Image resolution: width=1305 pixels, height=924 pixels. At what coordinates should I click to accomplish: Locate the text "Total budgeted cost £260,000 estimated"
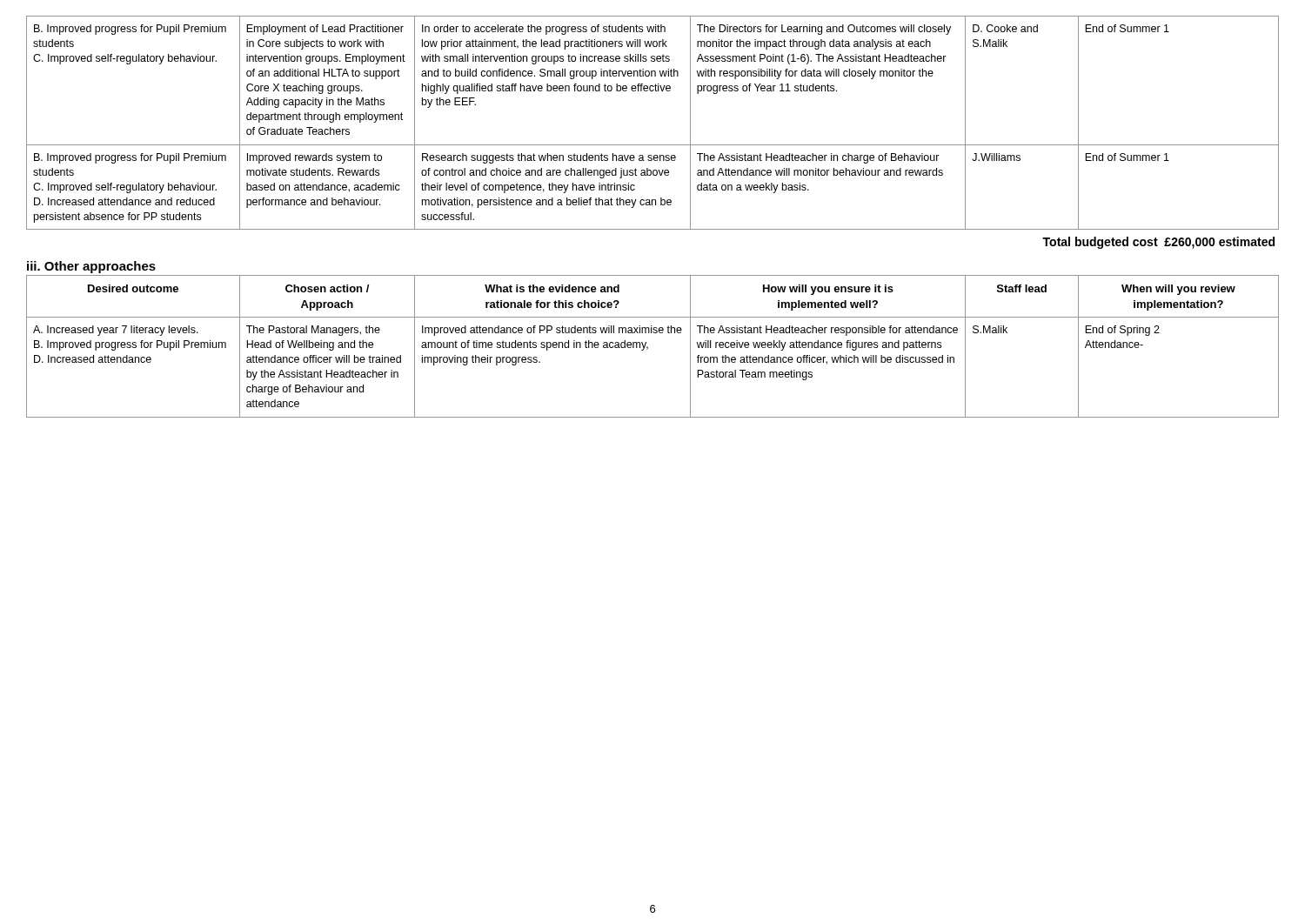click(1159, 242)
